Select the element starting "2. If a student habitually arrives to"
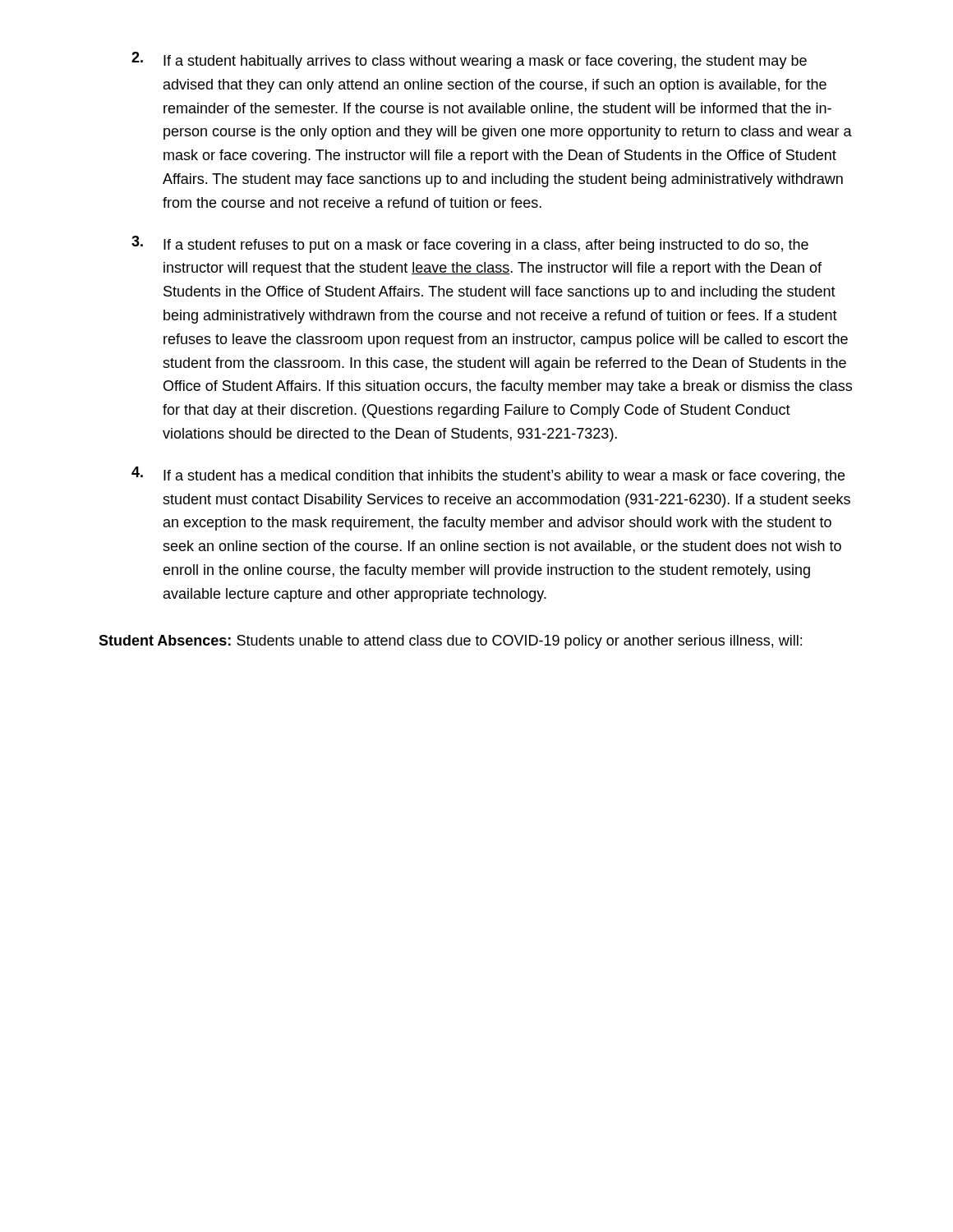 coord(493,132)
